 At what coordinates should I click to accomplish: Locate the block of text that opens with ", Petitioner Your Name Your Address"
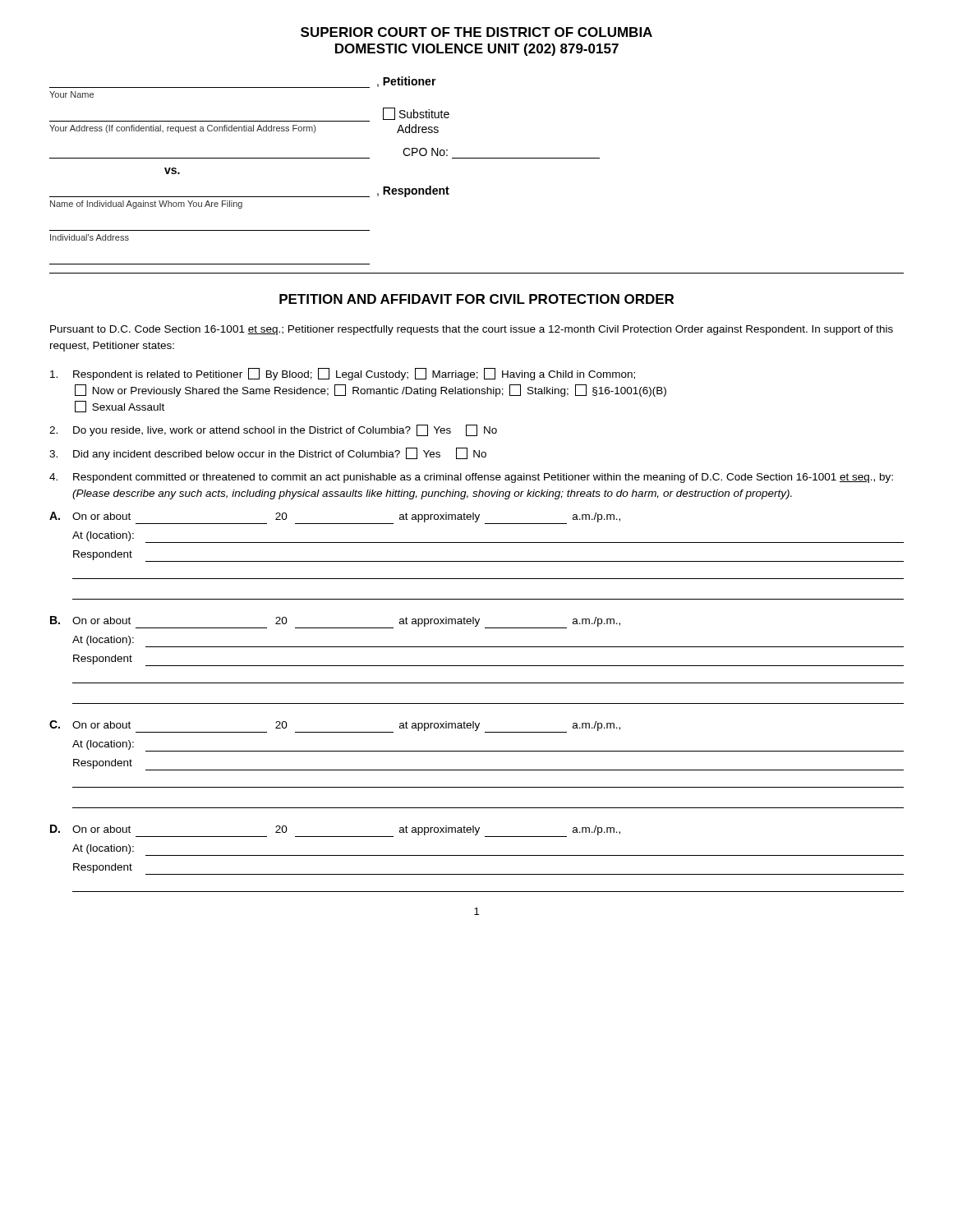(476, 168)
